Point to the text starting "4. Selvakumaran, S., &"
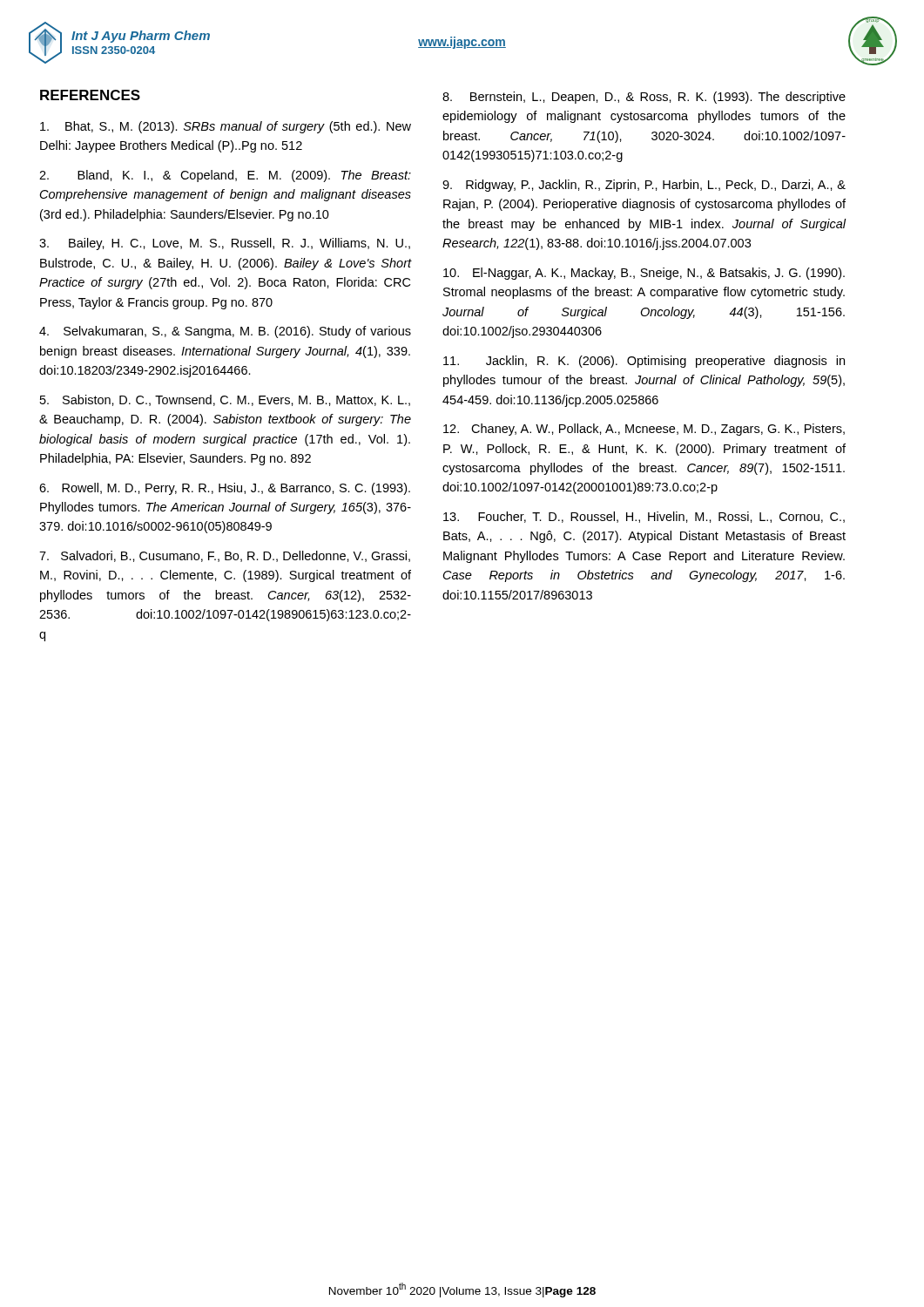 225,351
